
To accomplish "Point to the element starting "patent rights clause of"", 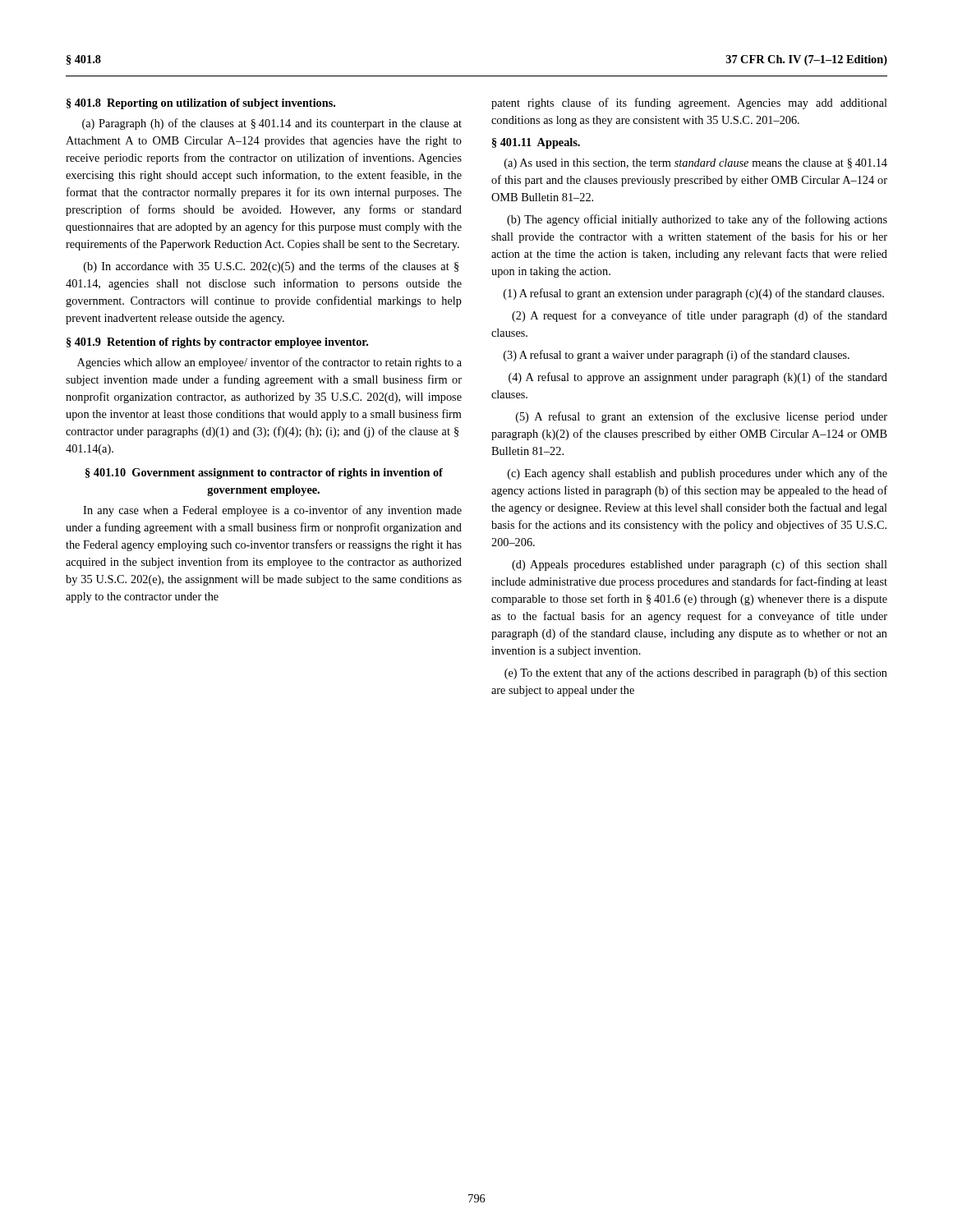I will [x=689, y=112].
